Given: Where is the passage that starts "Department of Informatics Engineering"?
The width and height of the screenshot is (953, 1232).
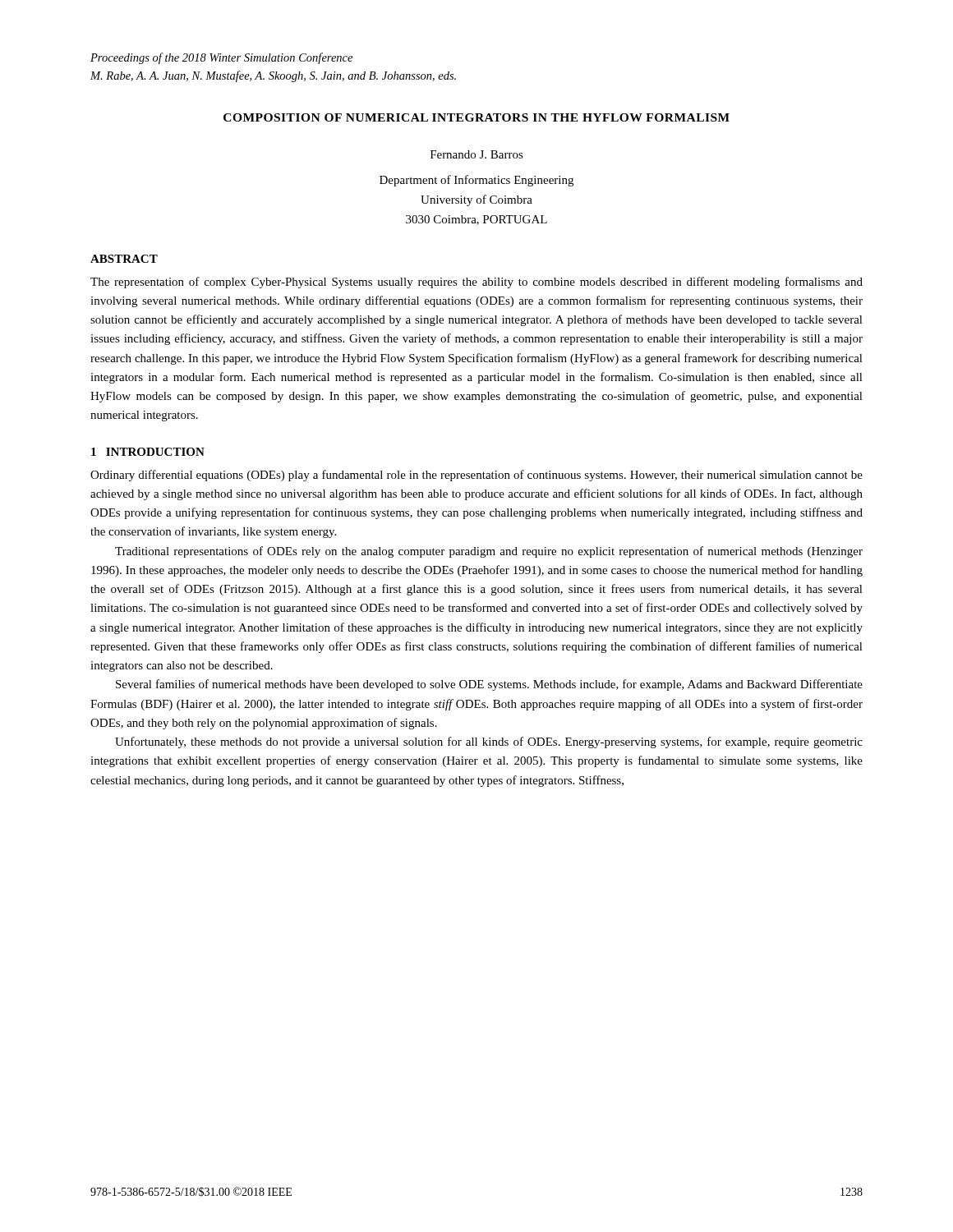Looking at the screenshot, I should point(476,199).
